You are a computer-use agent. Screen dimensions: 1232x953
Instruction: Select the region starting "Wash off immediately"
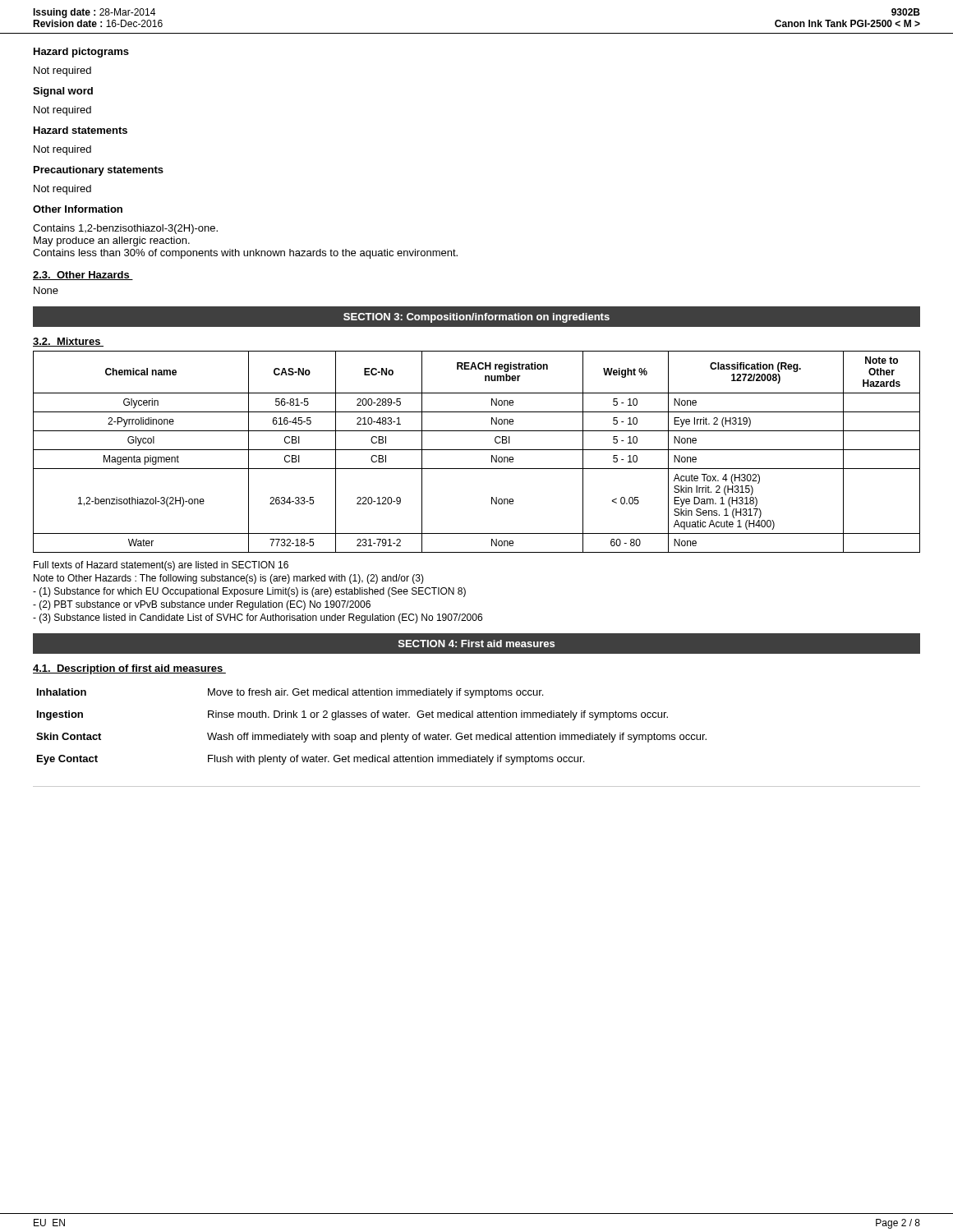457,736
